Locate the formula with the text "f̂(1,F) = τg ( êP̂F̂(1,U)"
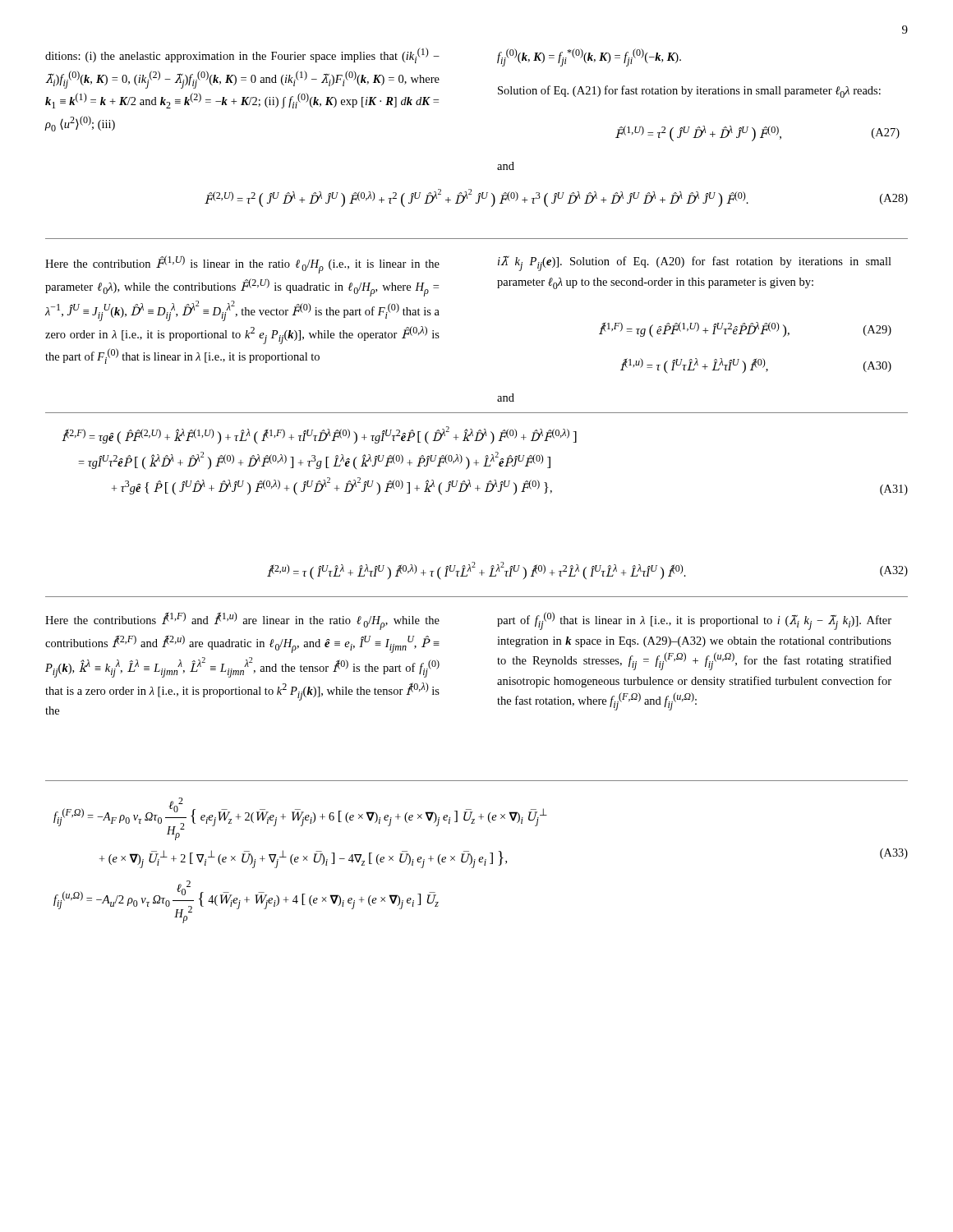The height and width of the screenshot is (1232, 953). [x=694, y=330]
